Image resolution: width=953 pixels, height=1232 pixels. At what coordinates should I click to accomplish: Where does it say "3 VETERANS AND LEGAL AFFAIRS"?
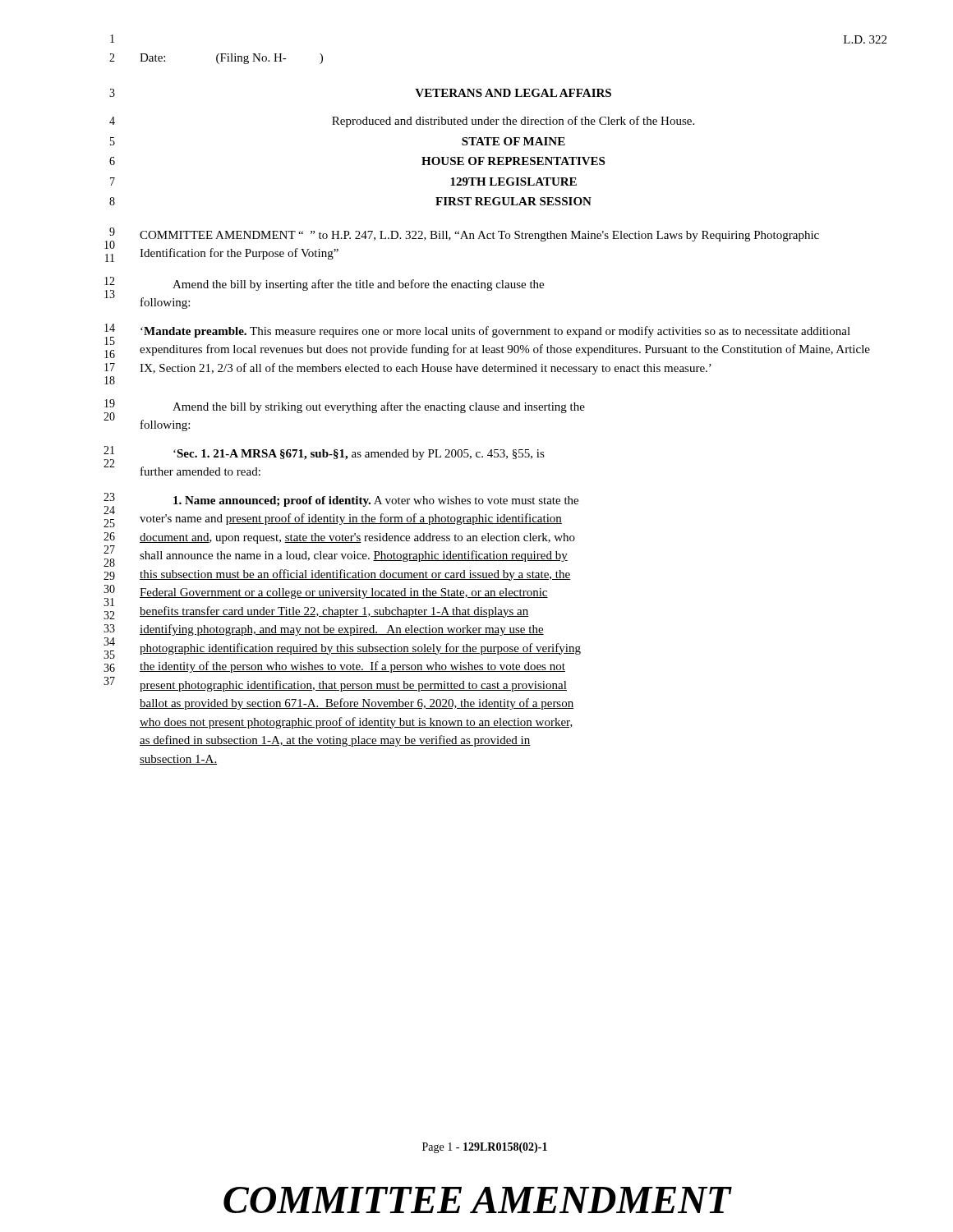click(485, 93)
